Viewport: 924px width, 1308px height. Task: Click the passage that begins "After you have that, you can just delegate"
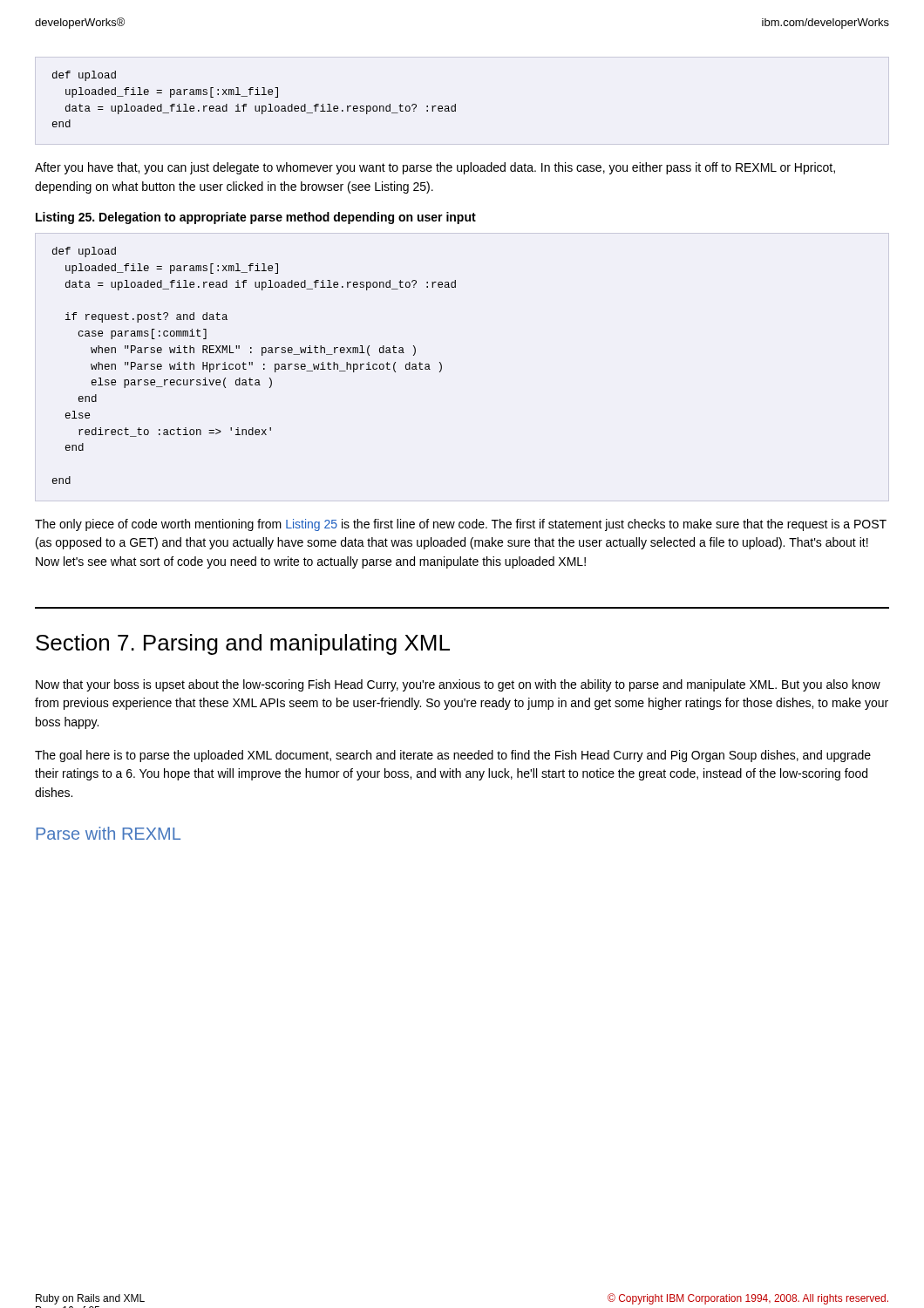click(x=462, y=178)
